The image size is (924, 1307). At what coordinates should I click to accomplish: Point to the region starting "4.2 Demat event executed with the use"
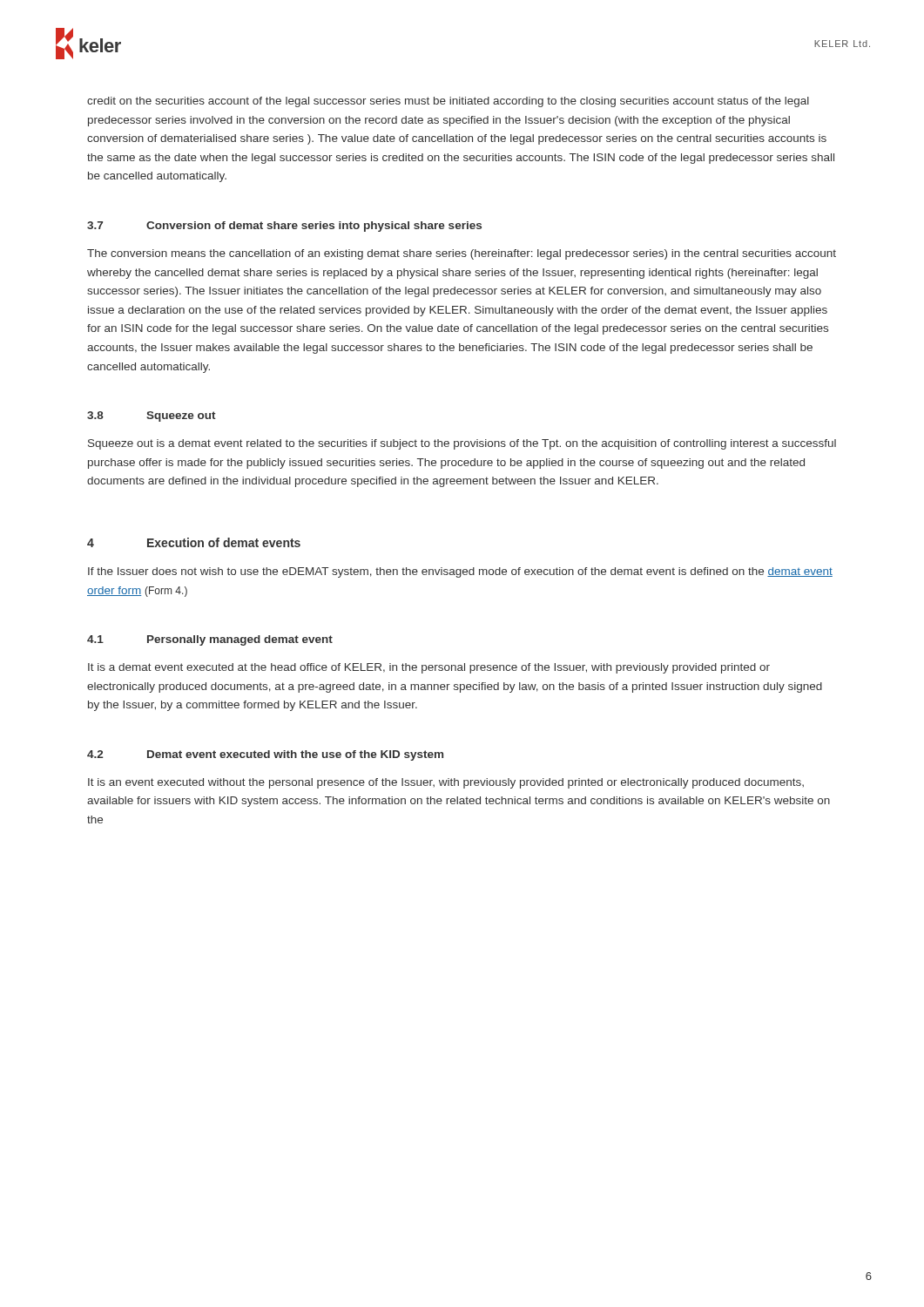(x=266, y=754)
